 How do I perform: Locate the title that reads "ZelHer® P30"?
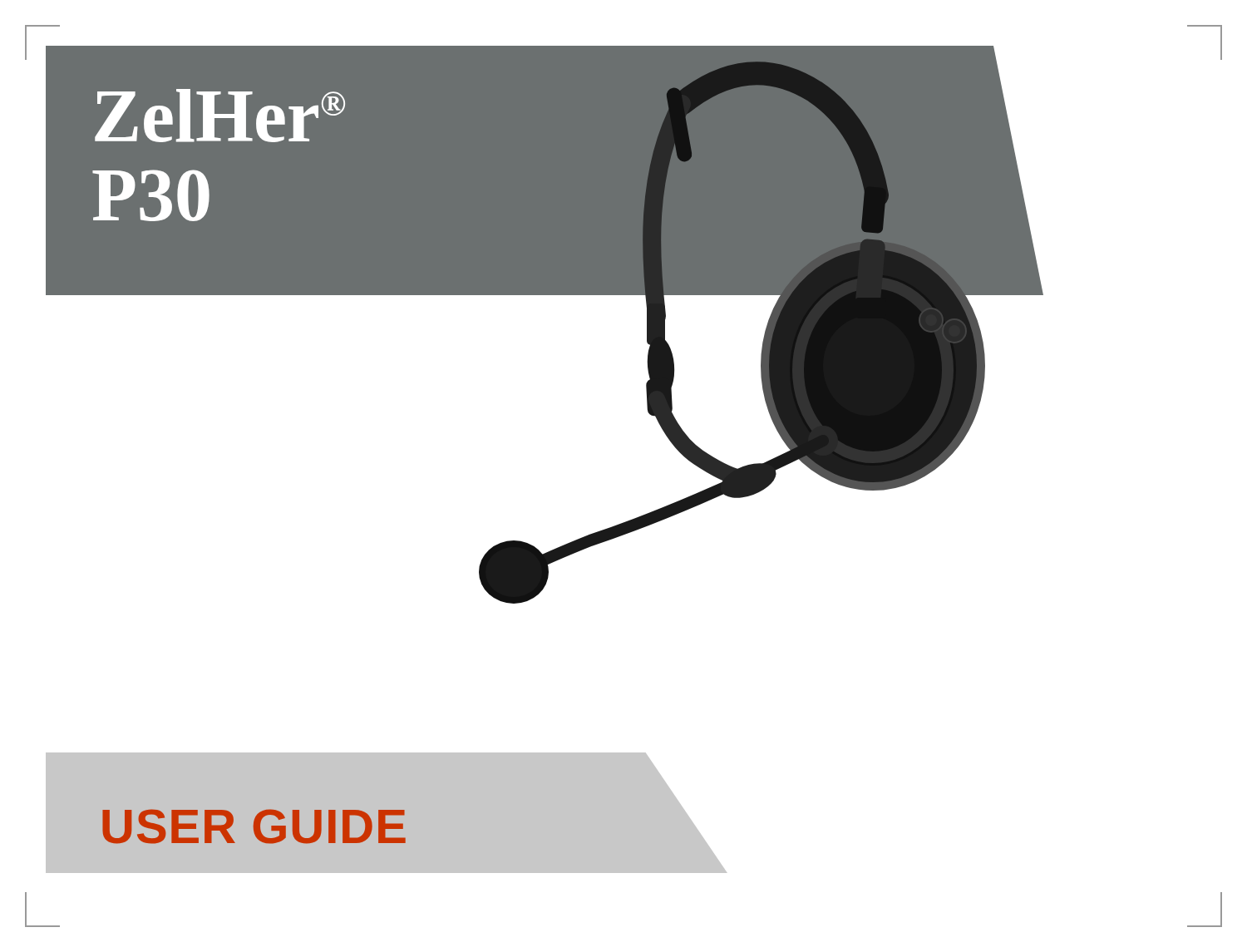click(x=219, y=158)
